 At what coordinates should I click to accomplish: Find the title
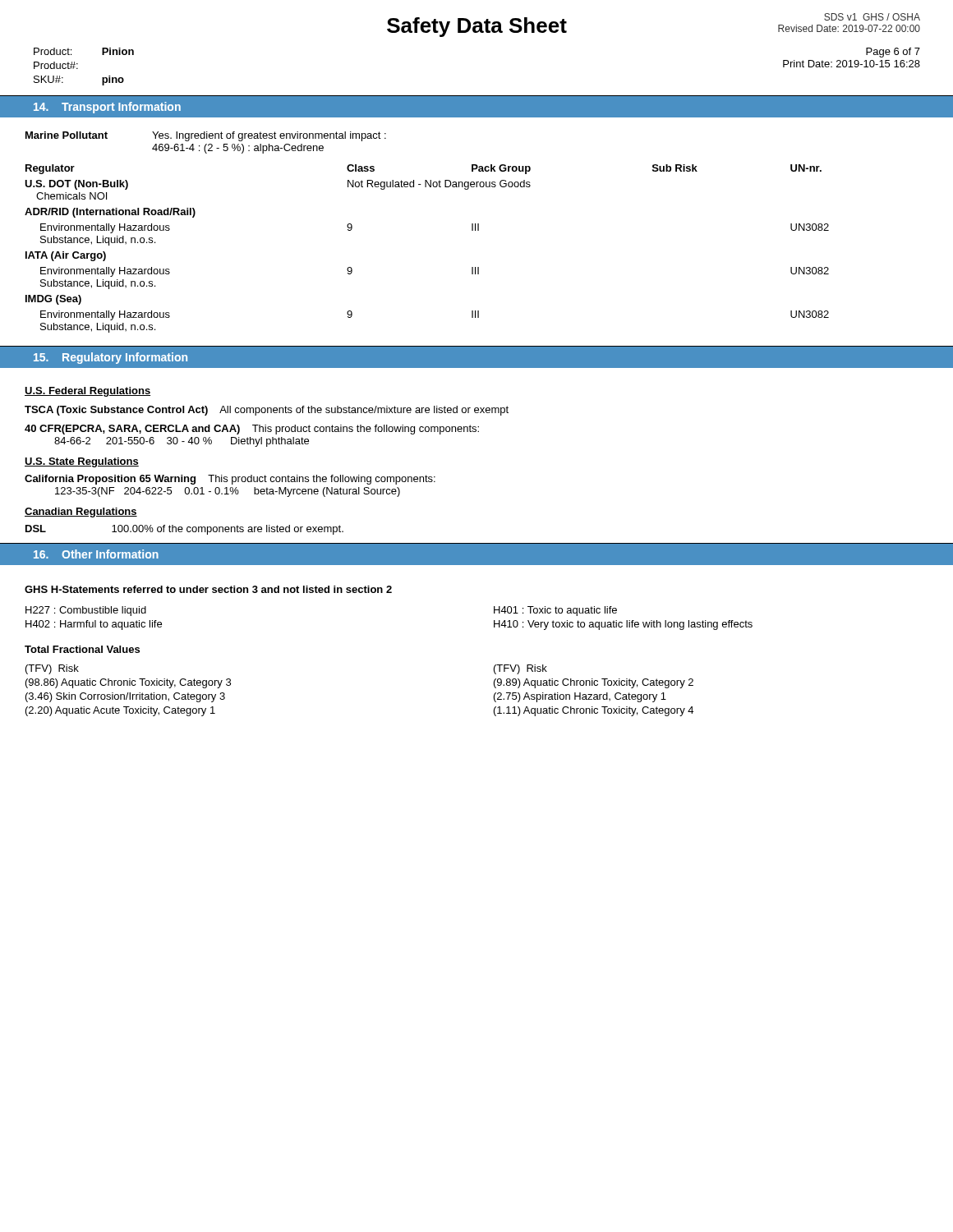[476, 26]
